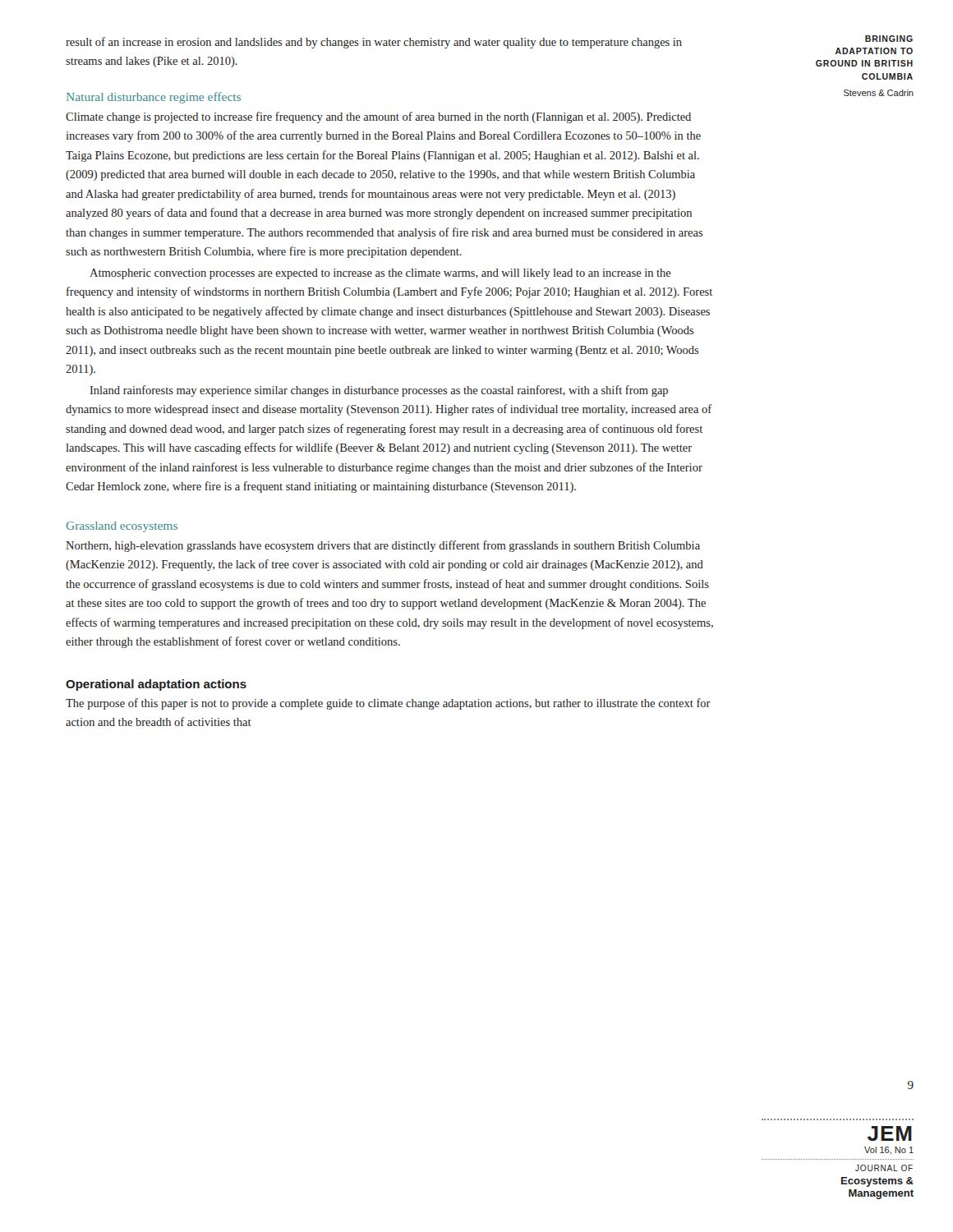
Task: Click on the text block with the text "Inland rainforests may experience"
Action: [390, 439]
